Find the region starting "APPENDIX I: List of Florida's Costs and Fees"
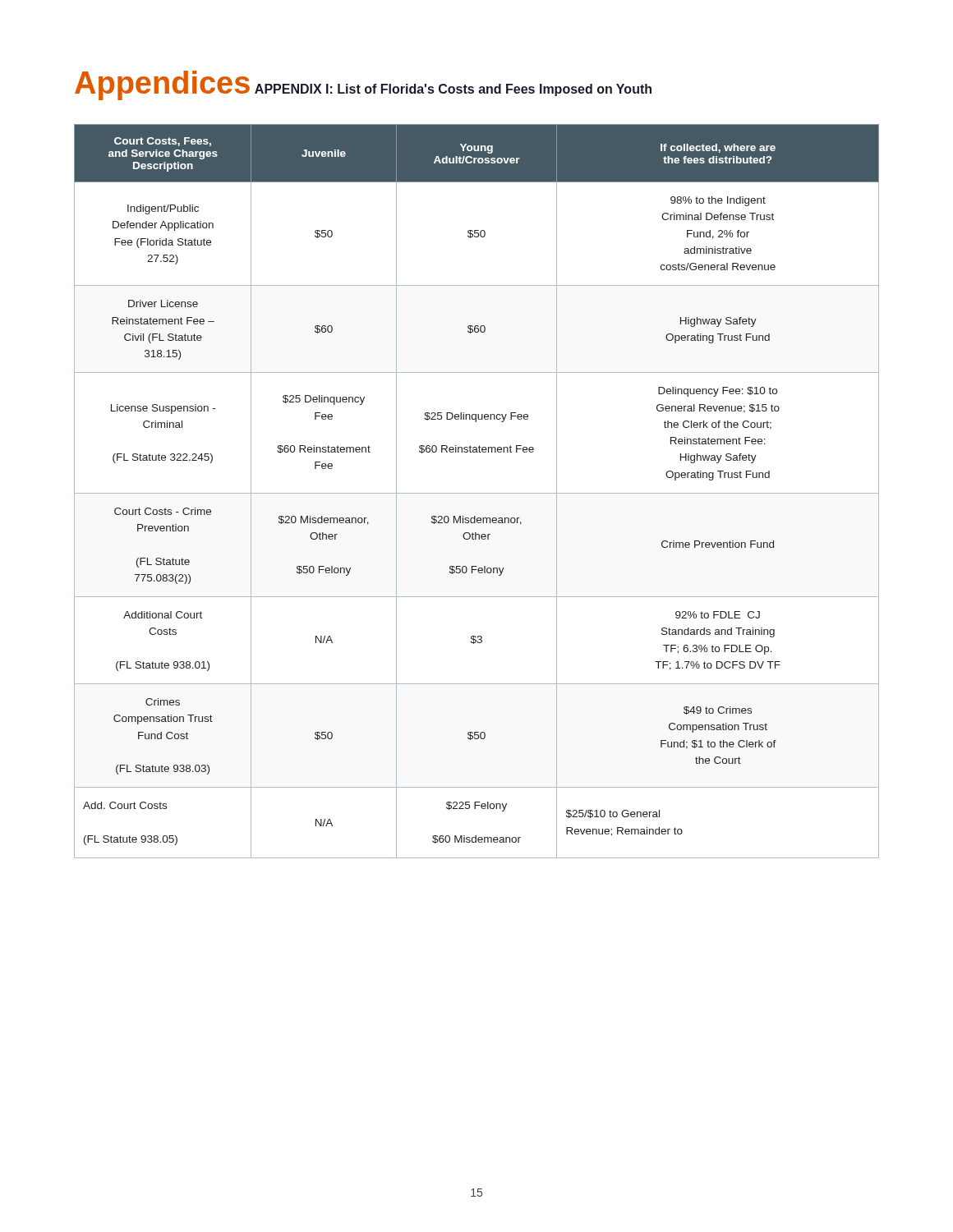This screenshot has width=953, height=1232. click(x=453, y=90)
